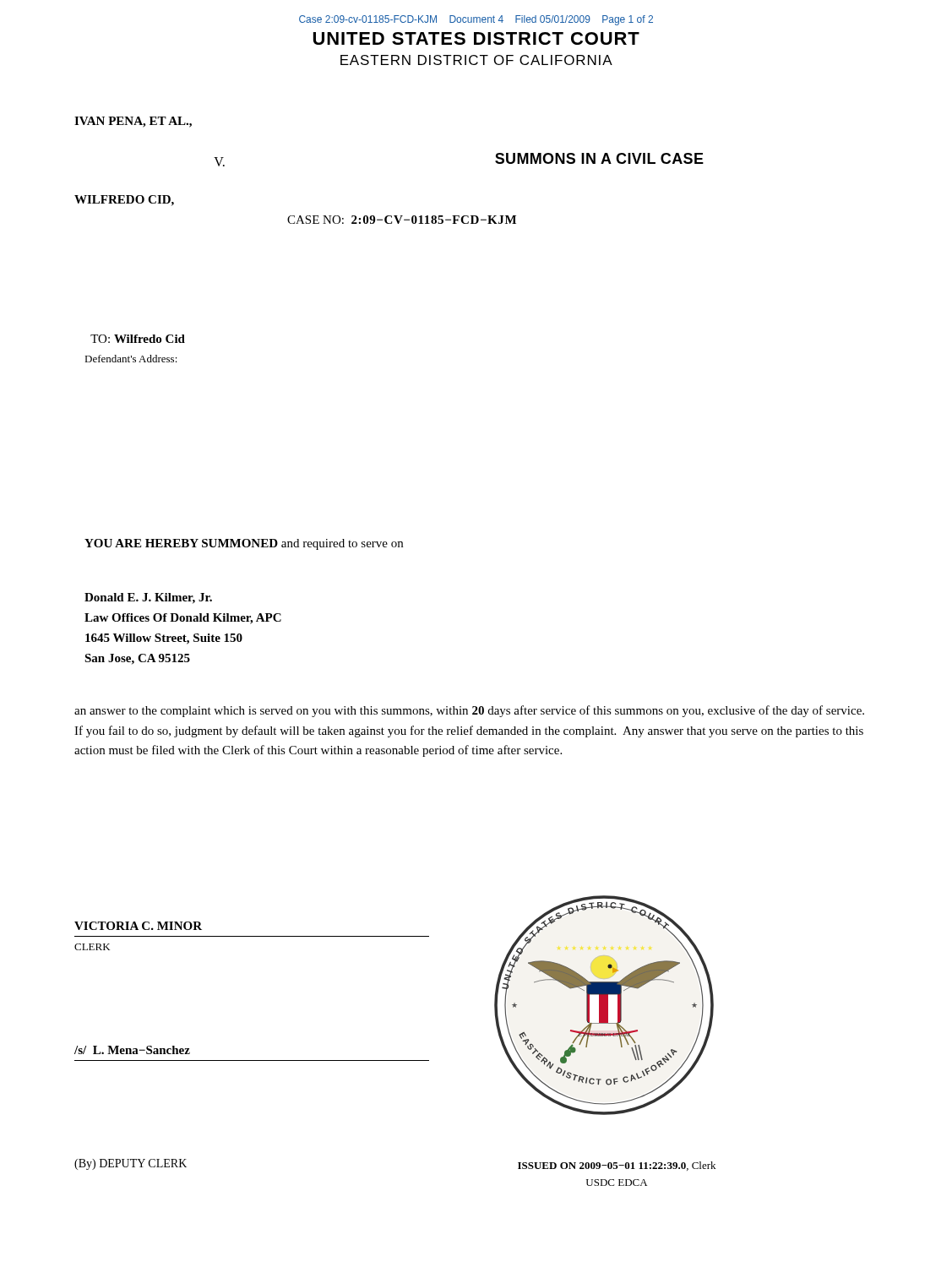
Task: Locate the region starting "CASE NO: 2:09−CV−01185−FCD−KJM"
Action: pos(402,220)
